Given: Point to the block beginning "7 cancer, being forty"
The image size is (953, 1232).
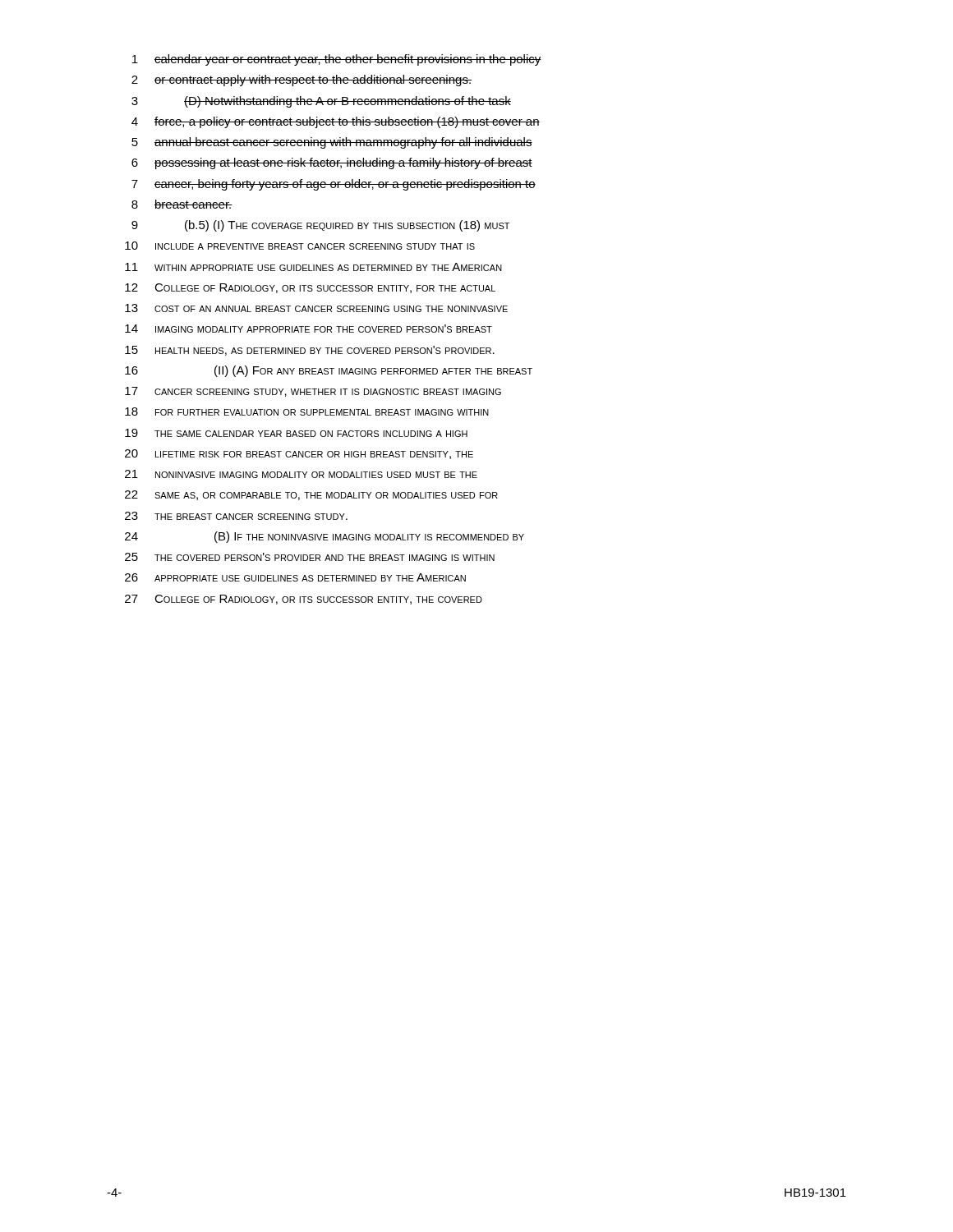Looking at the screenshot, I should (x=476, y=183).
